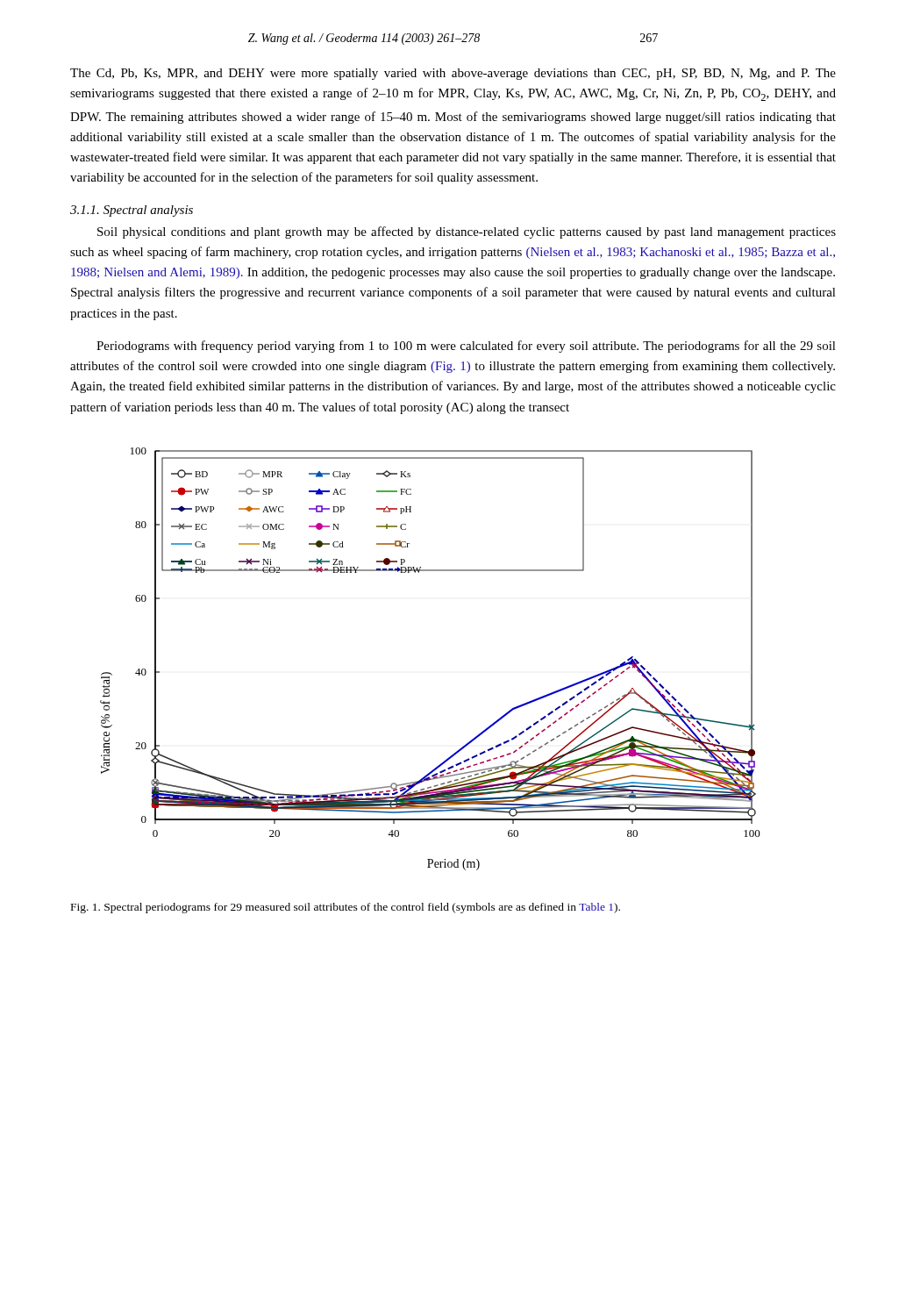The image size is (906, 1316).
Task: Select the text block starting "The Cd, Pb,"
Action: pos(453,125)
